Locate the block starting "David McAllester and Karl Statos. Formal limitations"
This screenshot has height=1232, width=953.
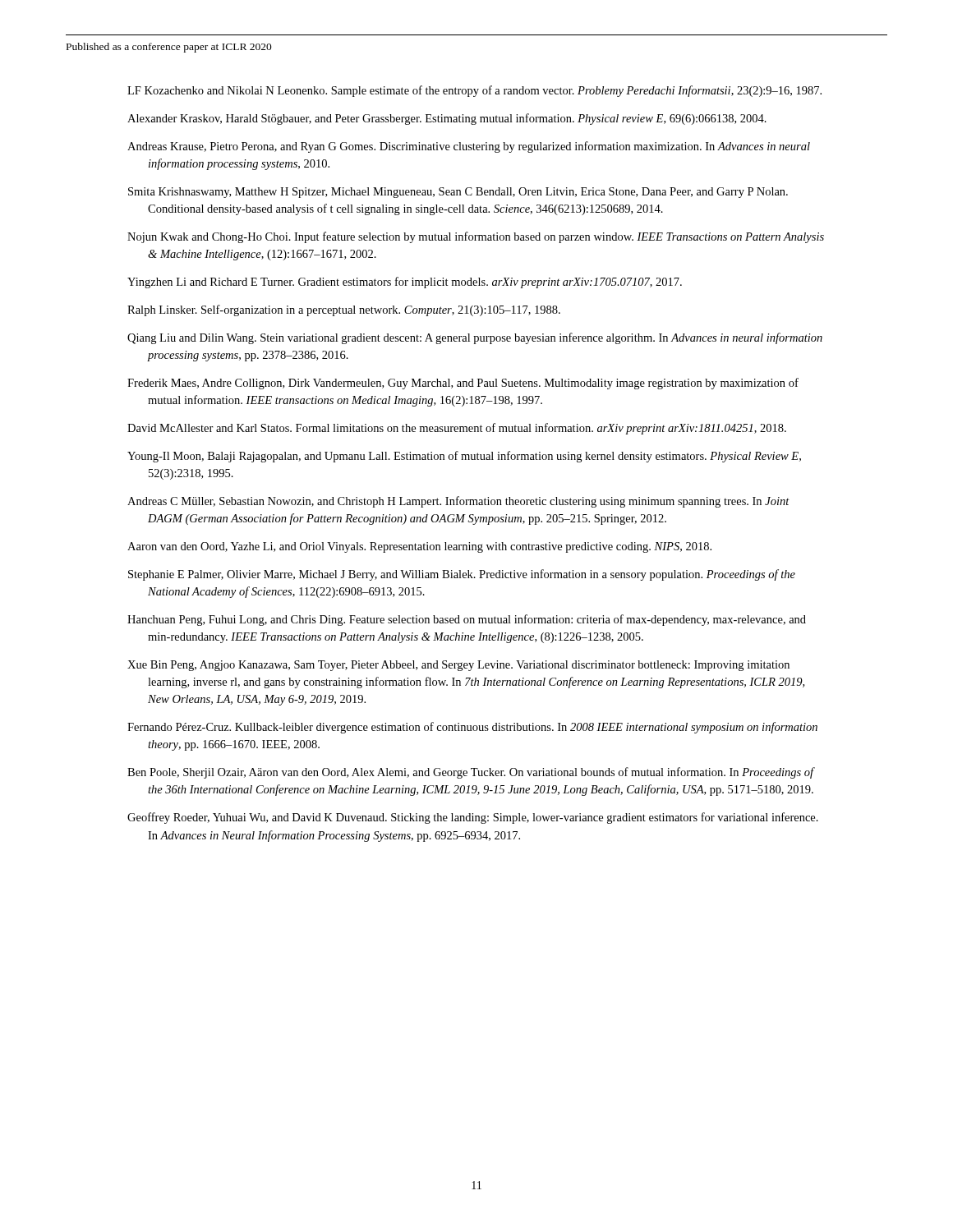click(457, 428)
